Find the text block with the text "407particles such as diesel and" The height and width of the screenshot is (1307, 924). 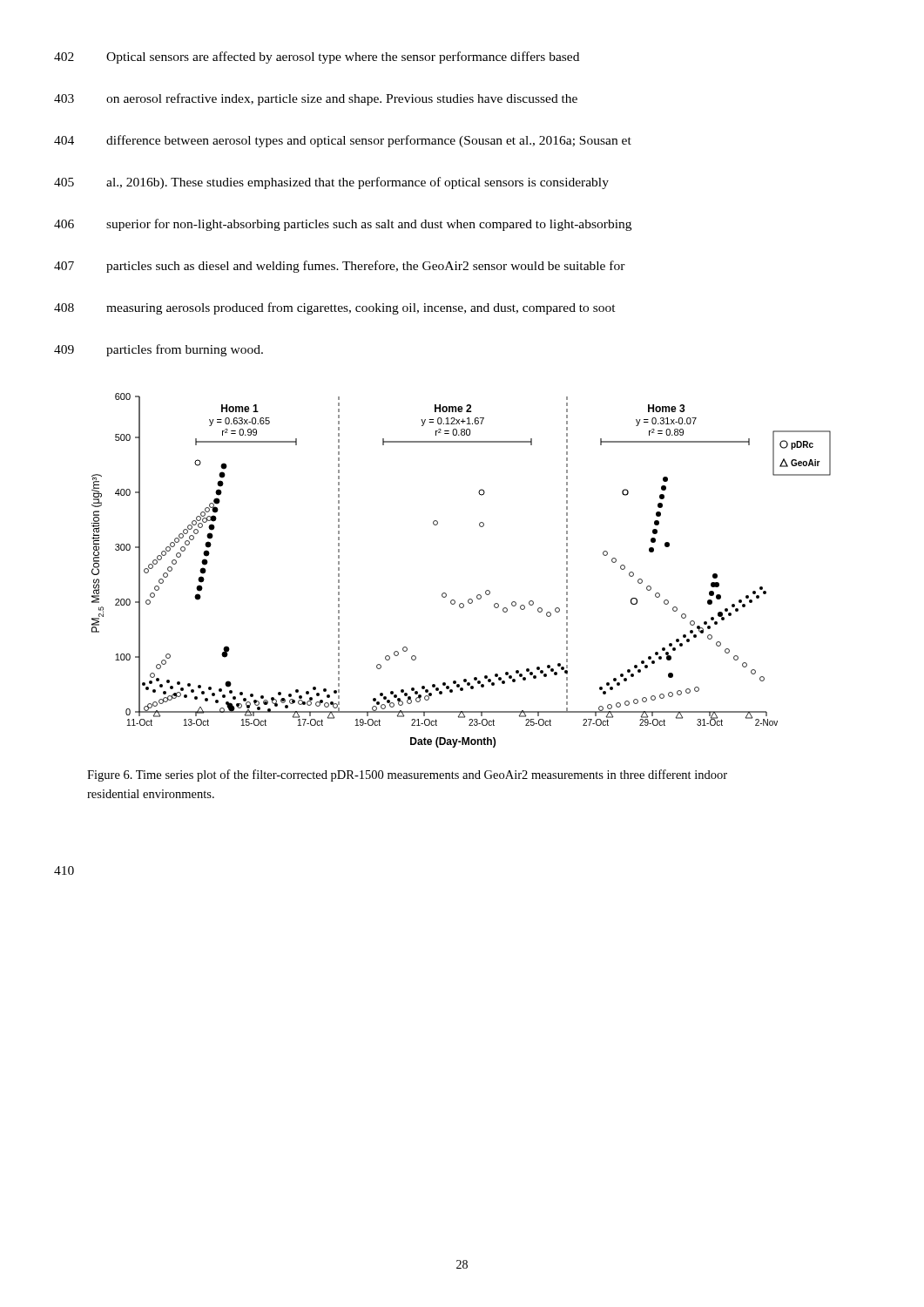point(339,266)
